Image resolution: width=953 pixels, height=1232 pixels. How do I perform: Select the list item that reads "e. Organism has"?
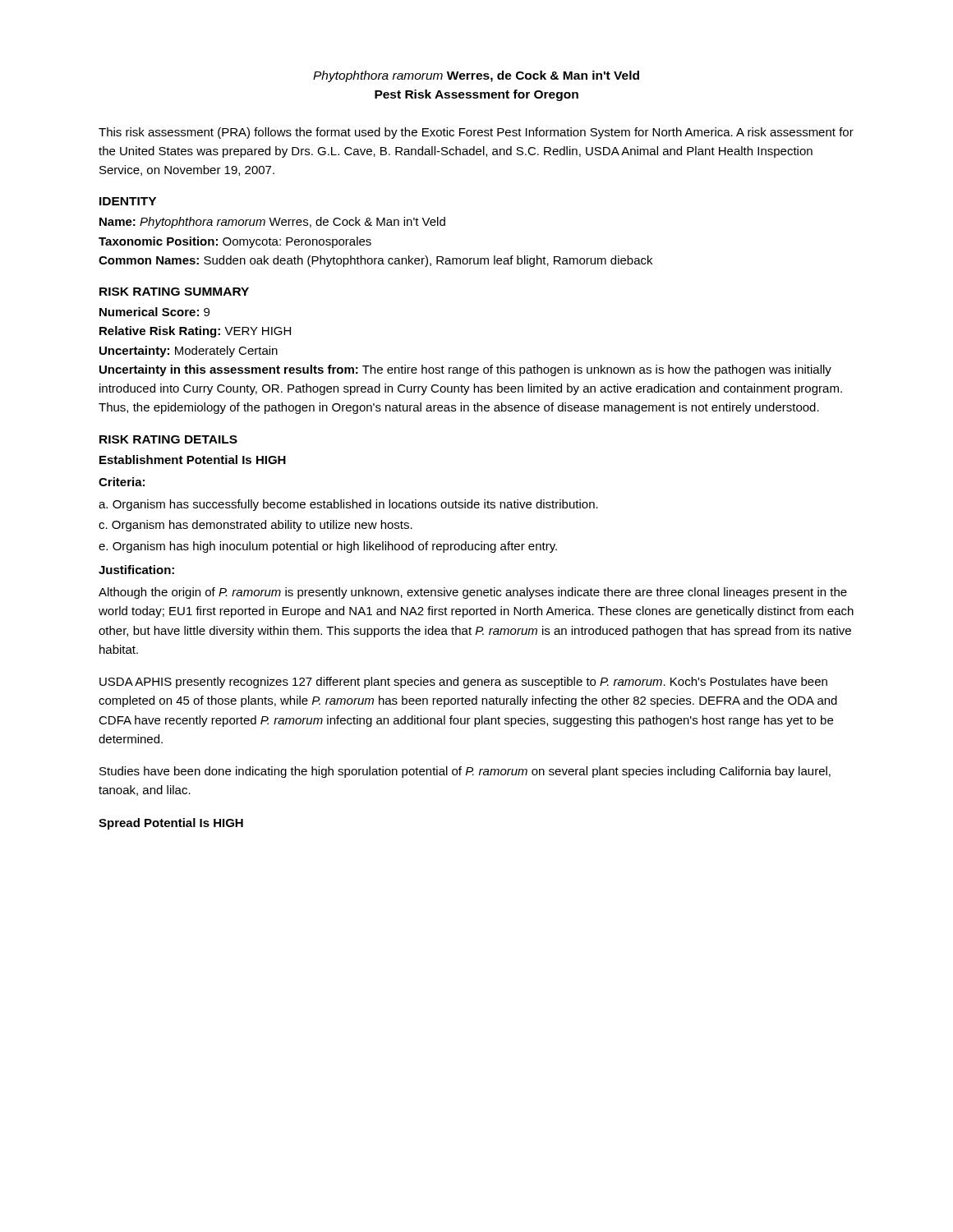tap(328, 545)
